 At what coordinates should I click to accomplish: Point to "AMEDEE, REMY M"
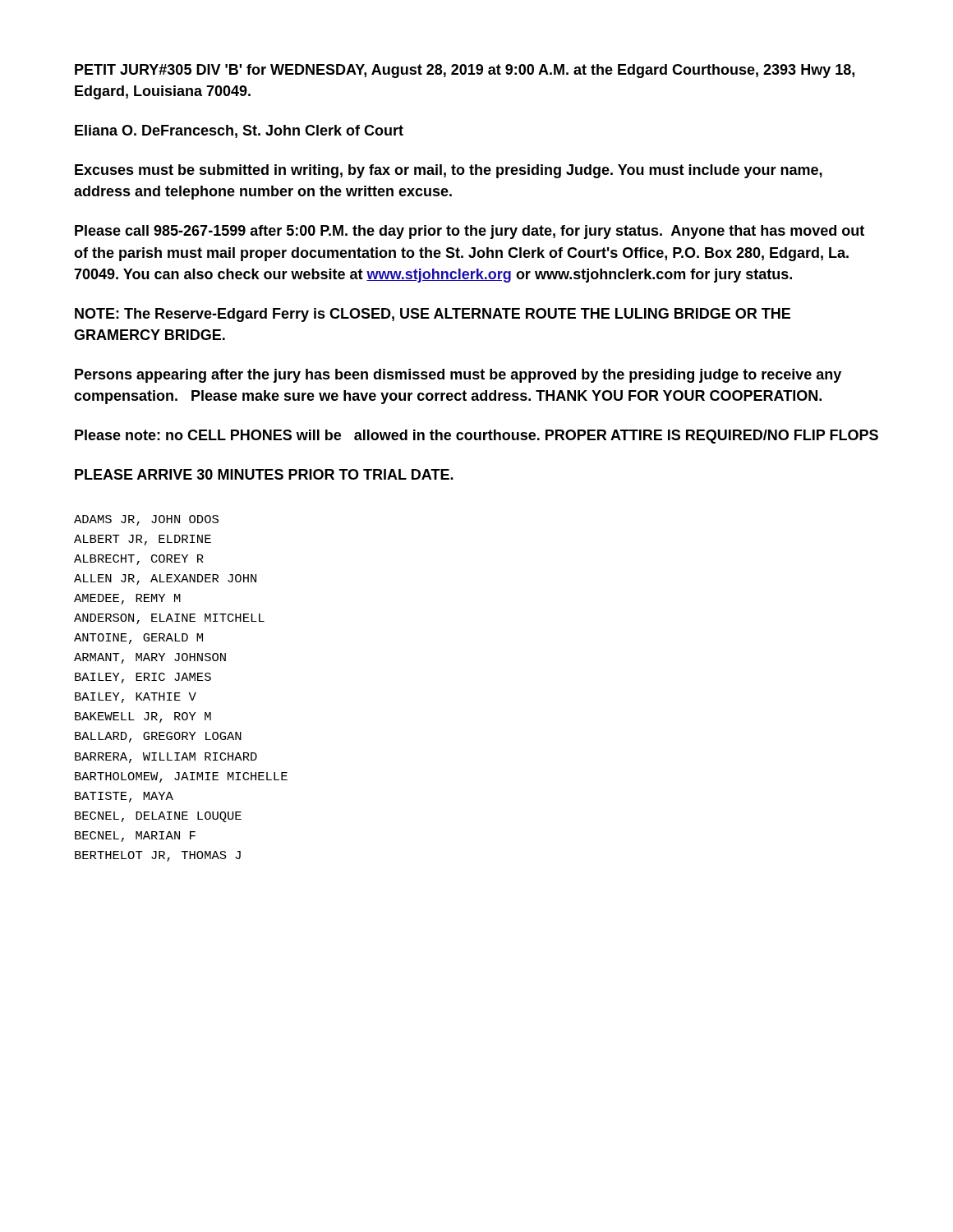127,599
